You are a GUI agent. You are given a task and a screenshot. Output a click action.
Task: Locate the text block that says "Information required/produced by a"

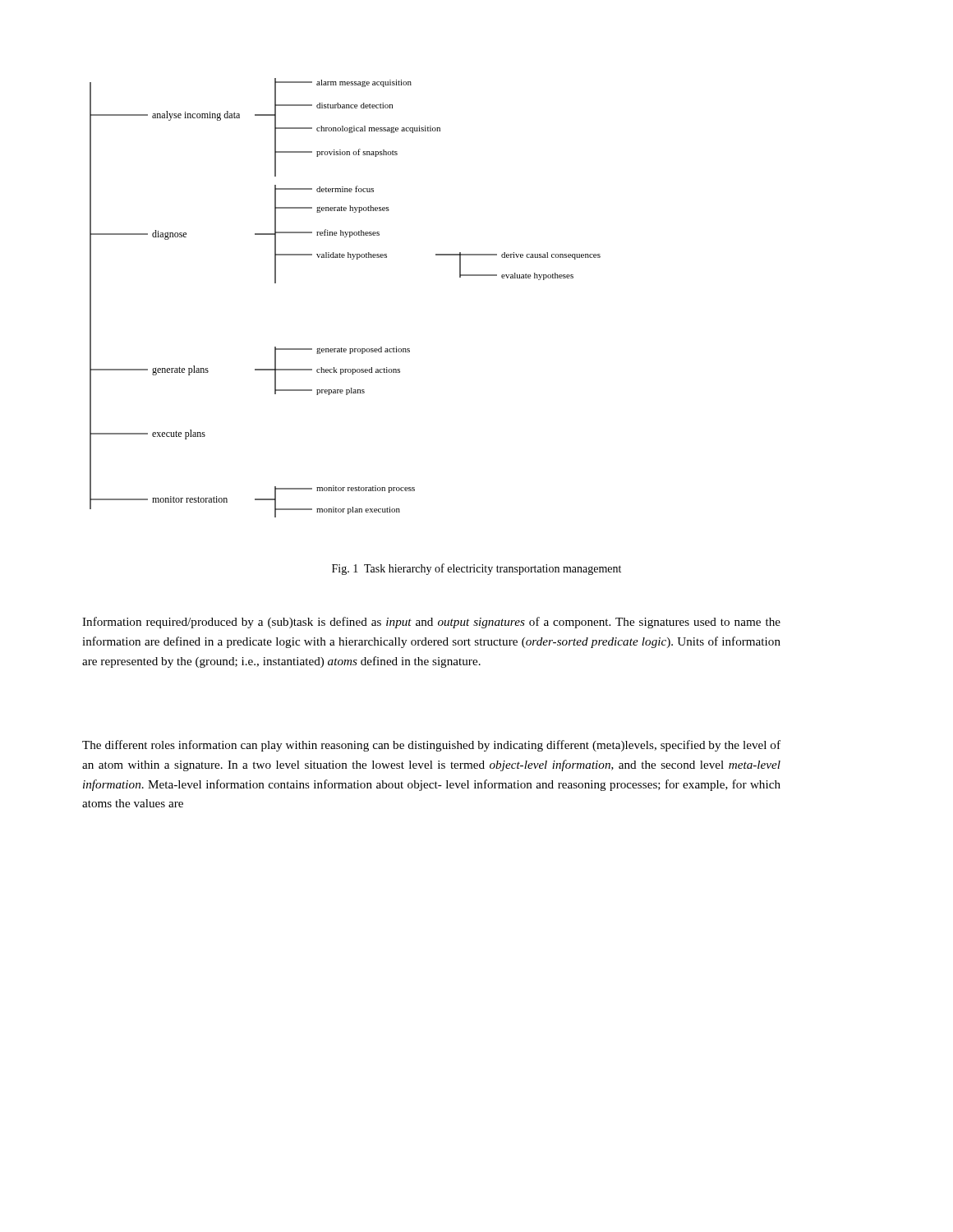click(431, 641)
